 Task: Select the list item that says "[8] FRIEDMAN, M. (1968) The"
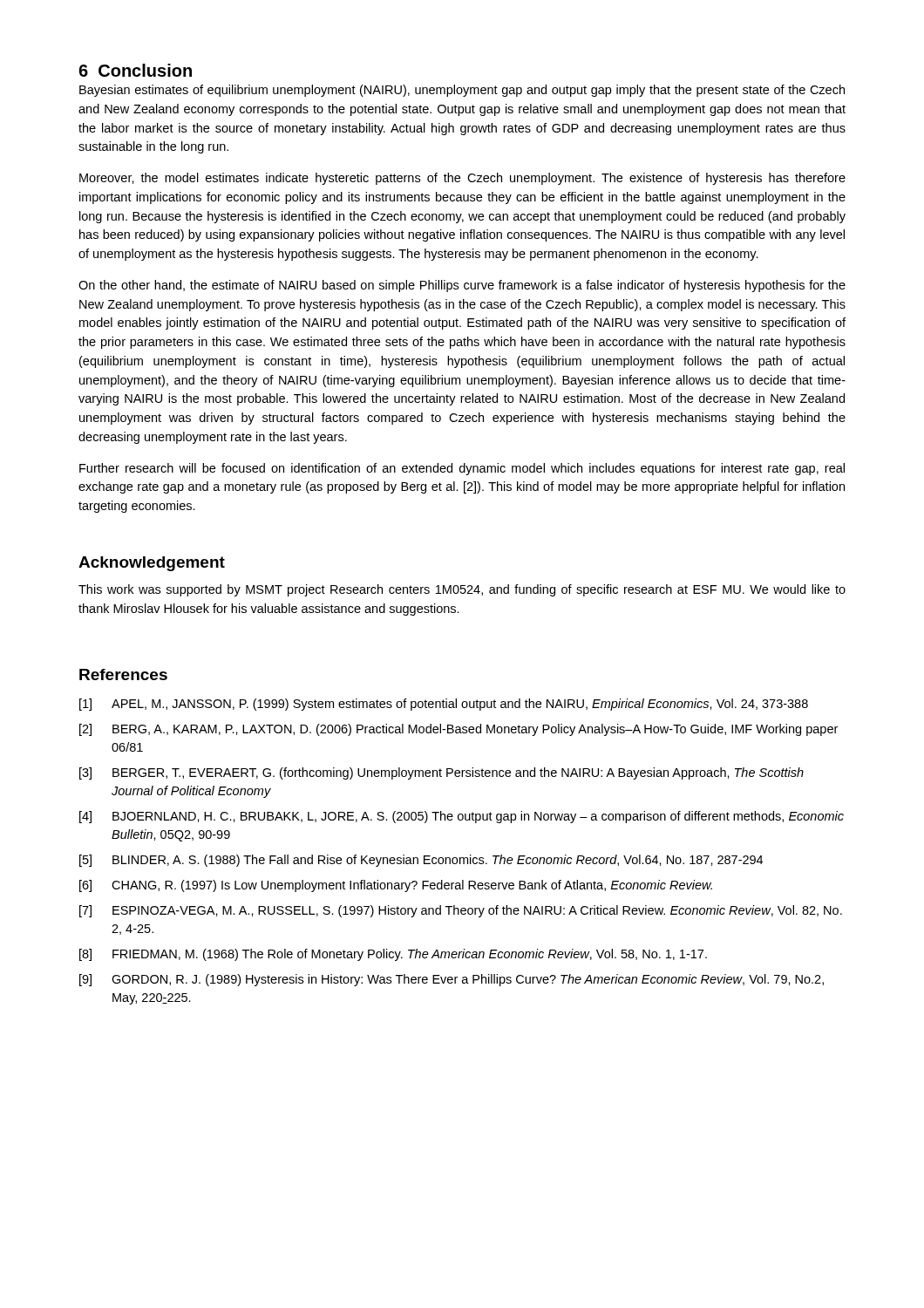(x=462, y=955)
